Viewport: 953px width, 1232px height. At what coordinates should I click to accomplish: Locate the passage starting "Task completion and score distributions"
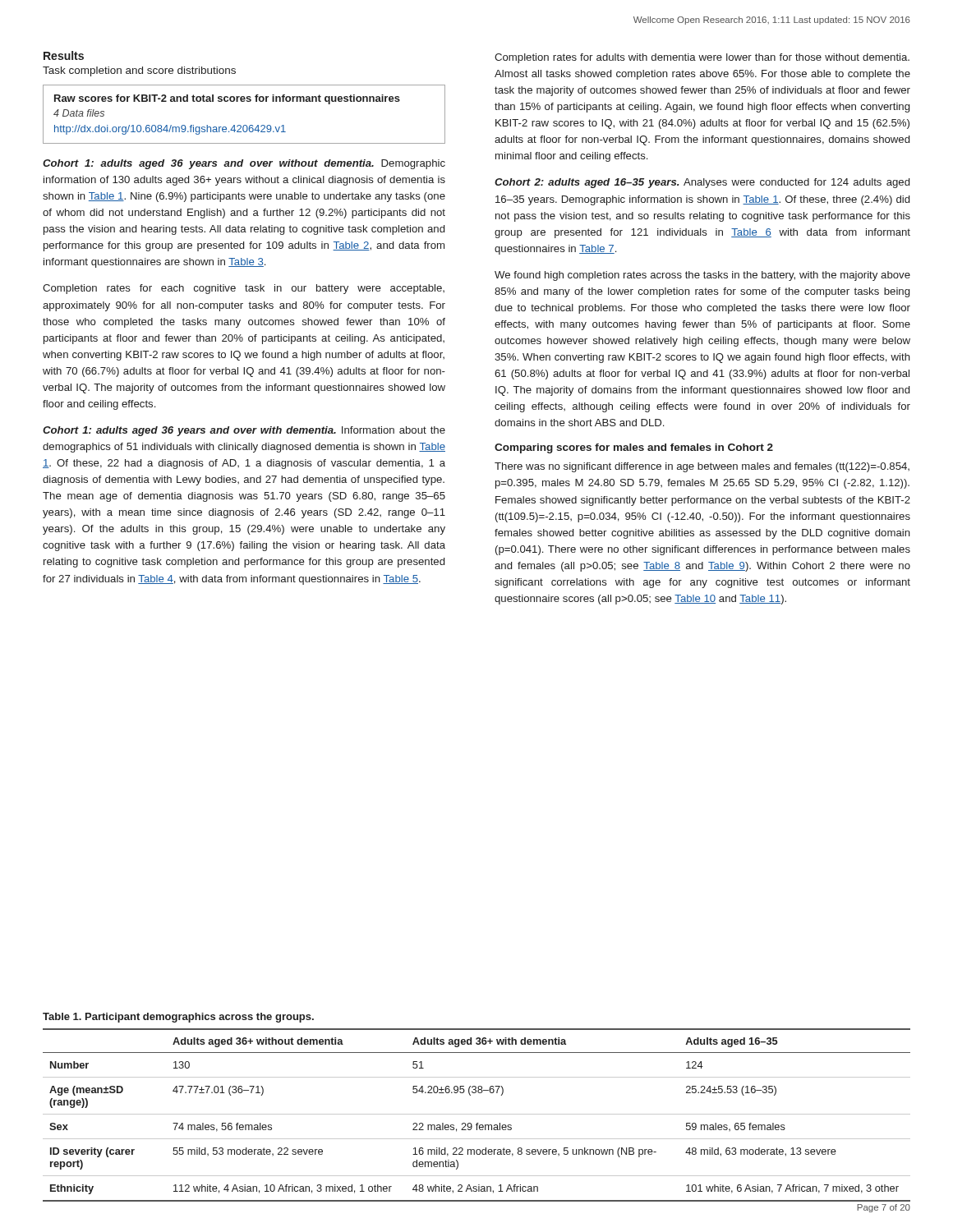click(140, 70)
